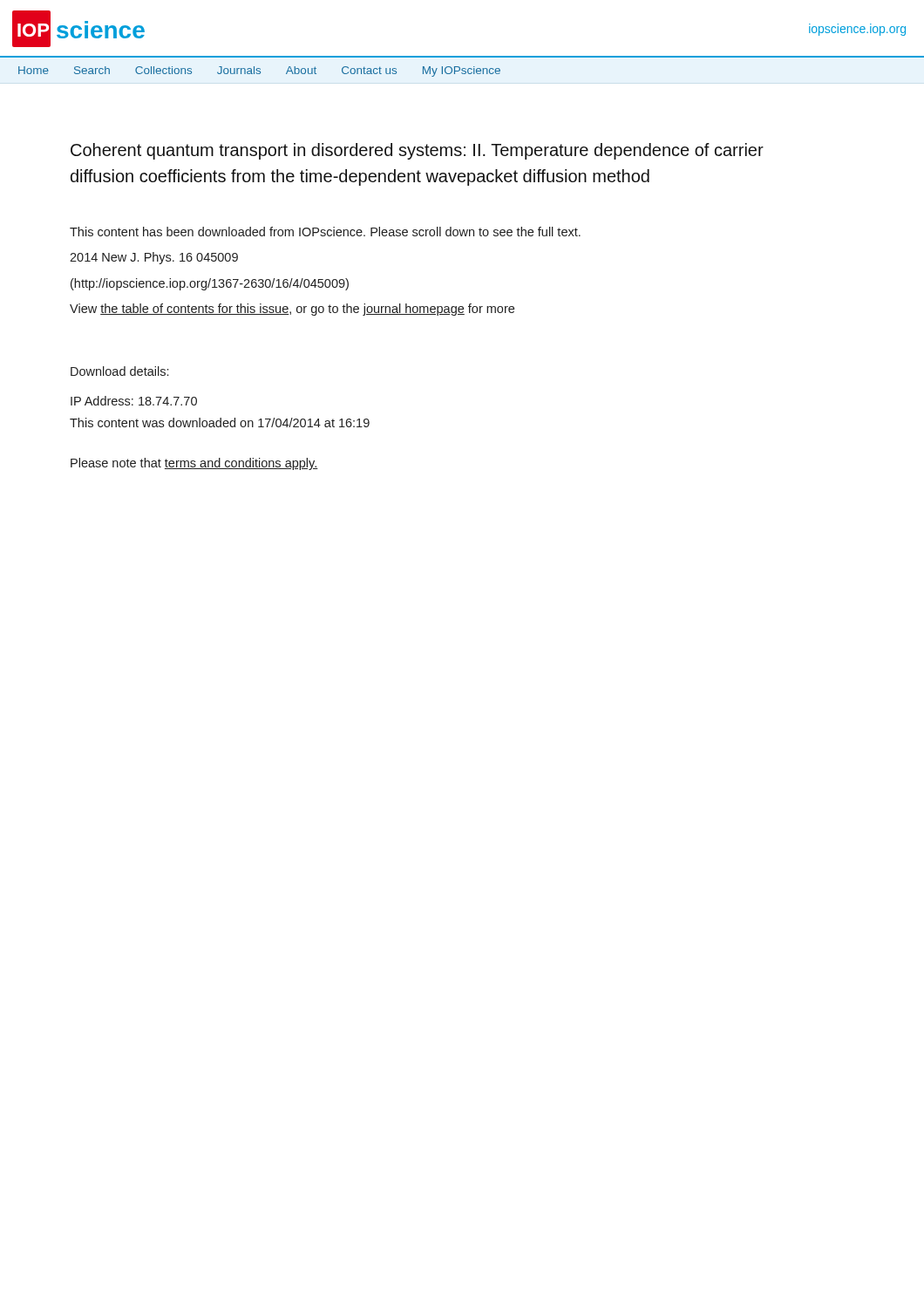Click the title
924x1308 pixels.
click(x=416, y=163)
